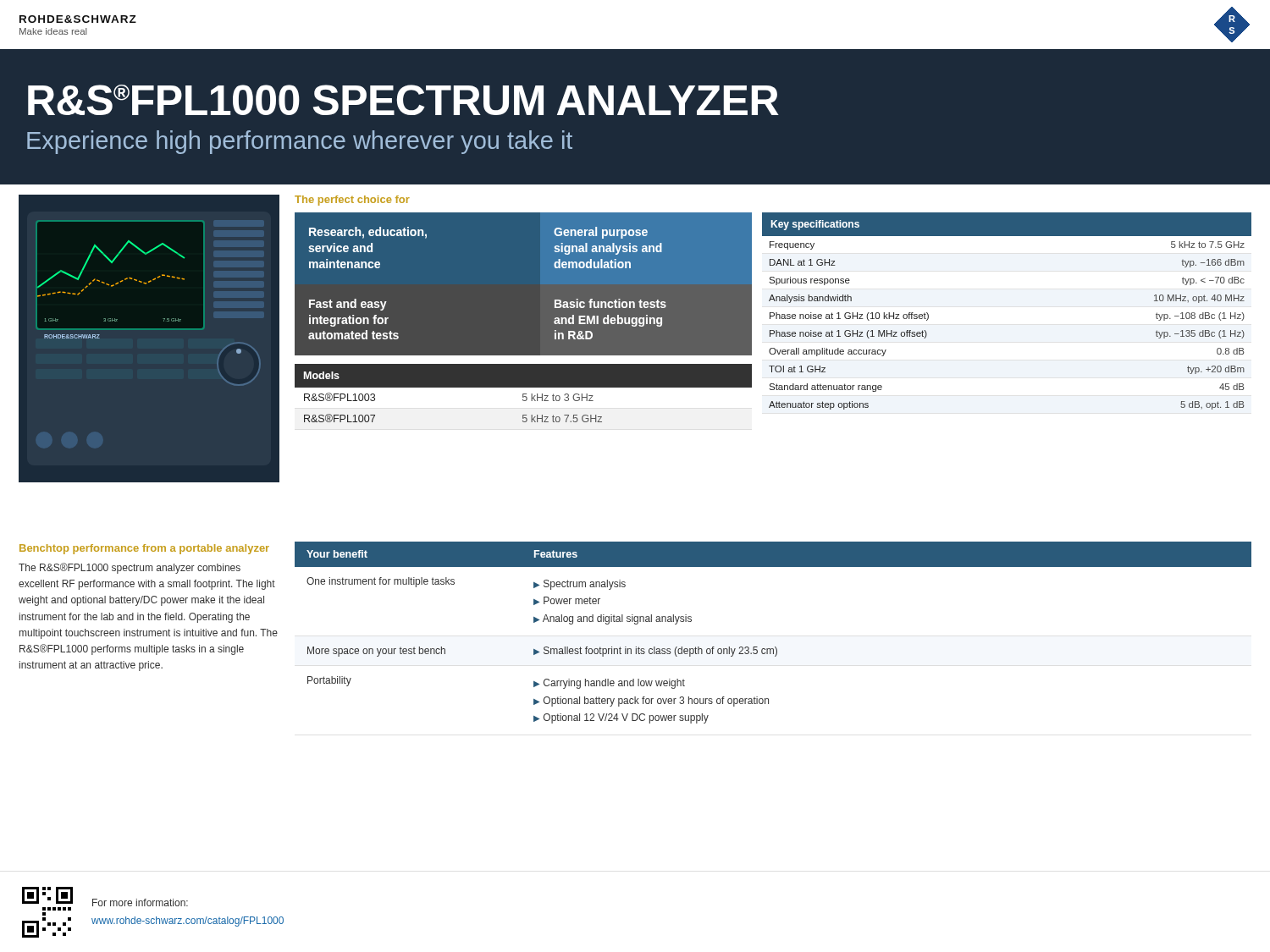Viewport: 1270px width, 952px height.
Task: Click on the text that says "Research, education,service andmaintenance"
Action: pos(368,248)
